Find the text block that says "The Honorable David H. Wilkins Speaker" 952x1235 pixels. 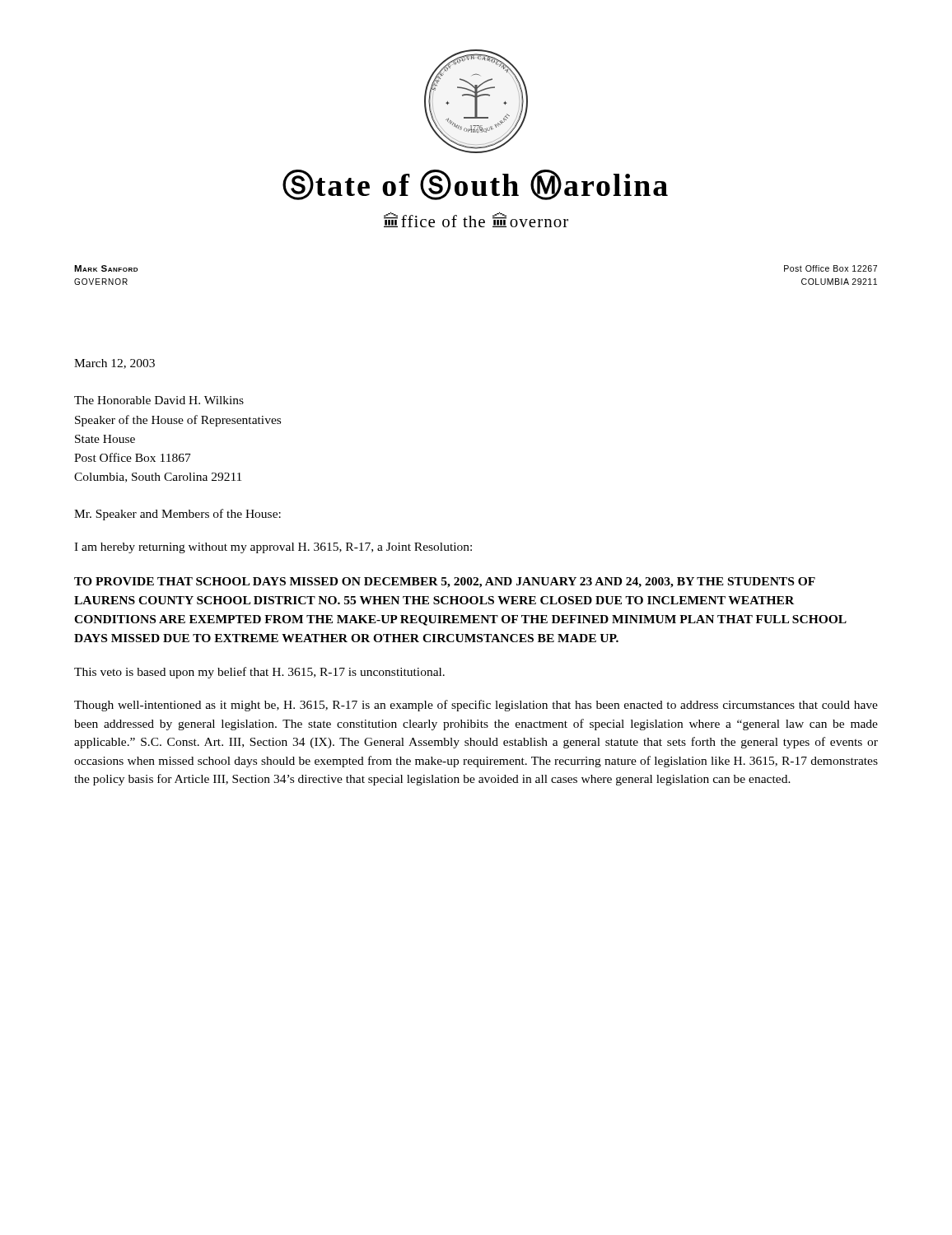coord(159,400)
